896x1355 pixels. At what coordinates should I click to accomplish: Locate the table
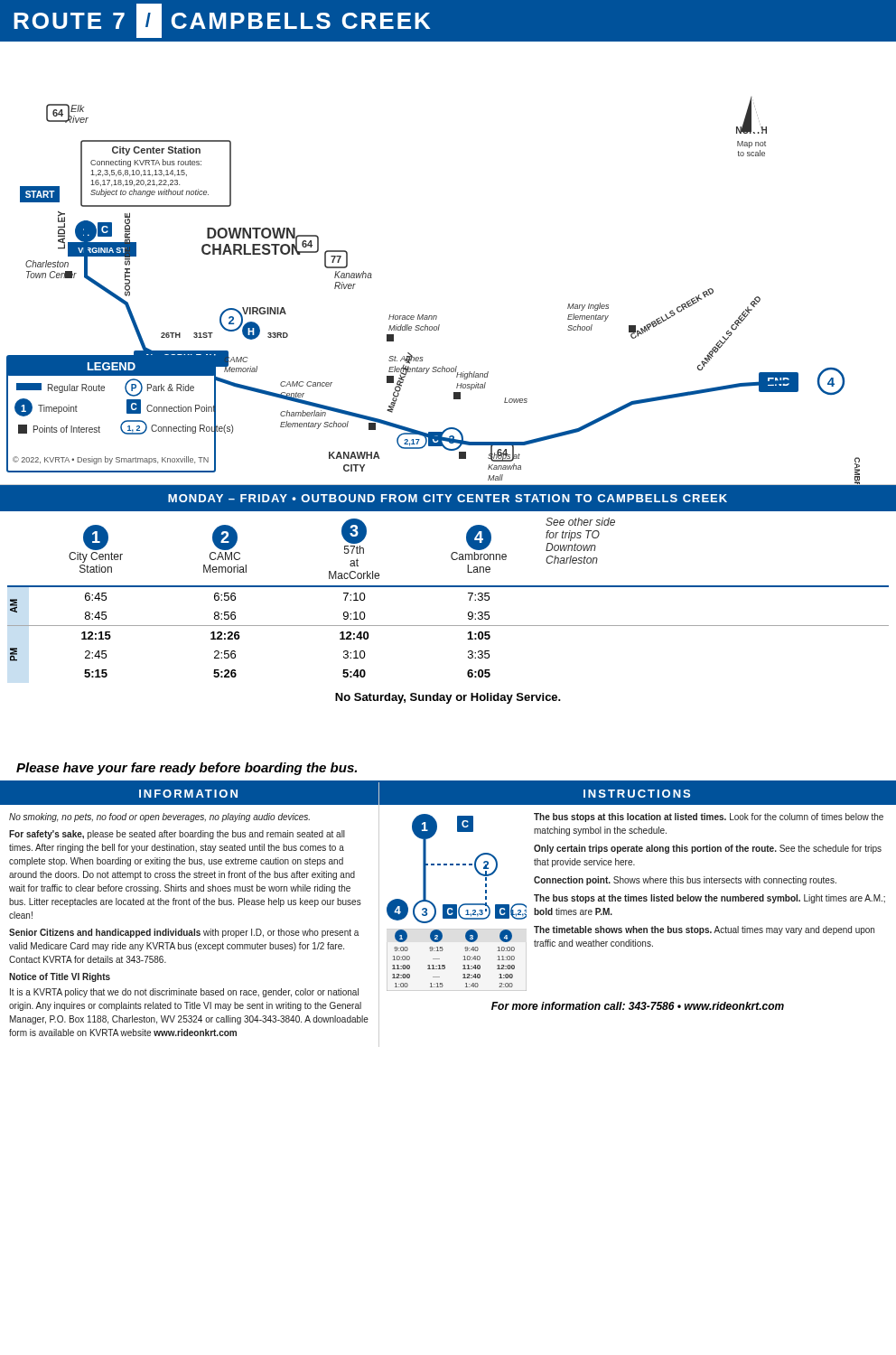tap(448, 598)
